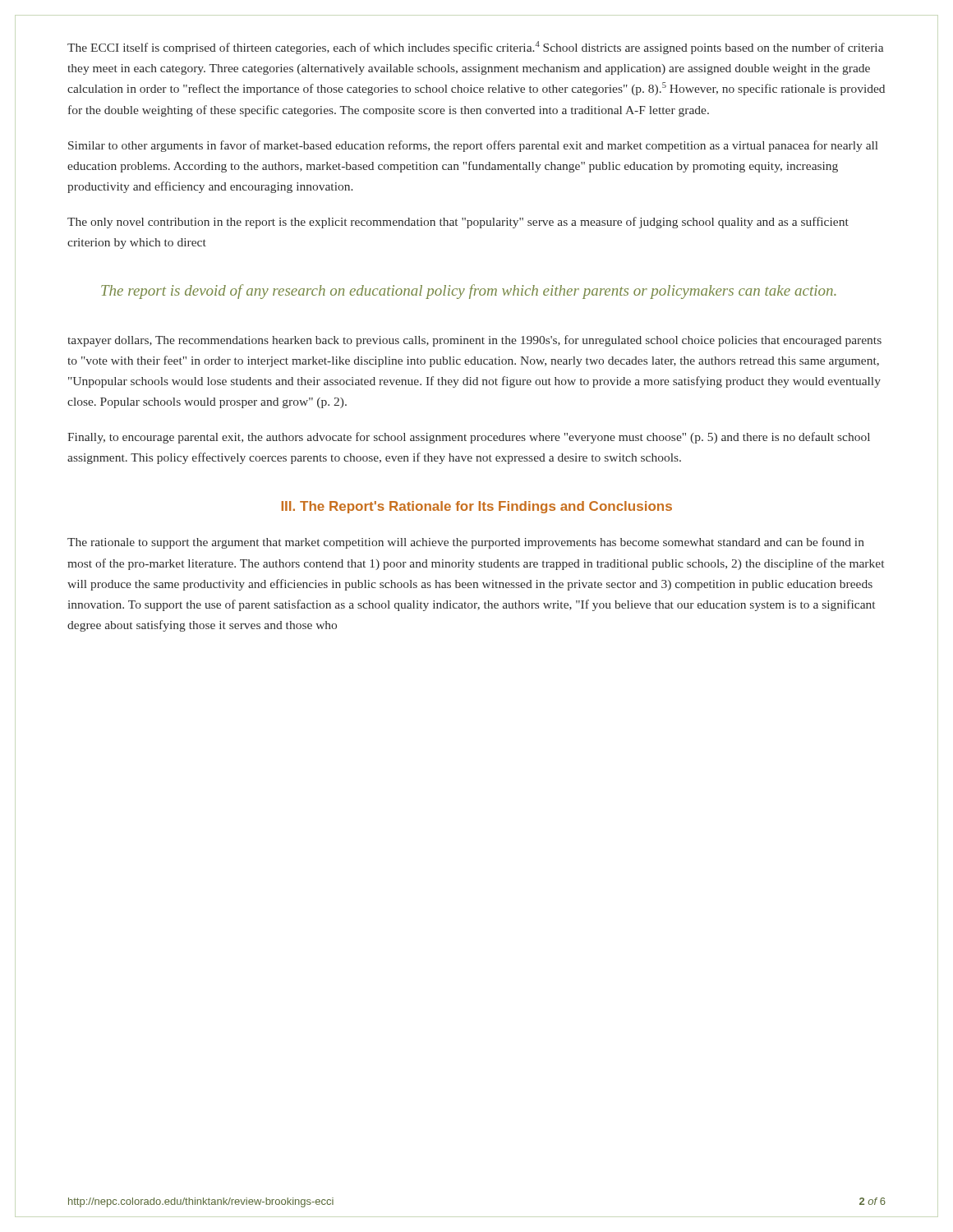Find the block on this page that starts "The report is devoid of"
953x1232 pixels.
469,291
